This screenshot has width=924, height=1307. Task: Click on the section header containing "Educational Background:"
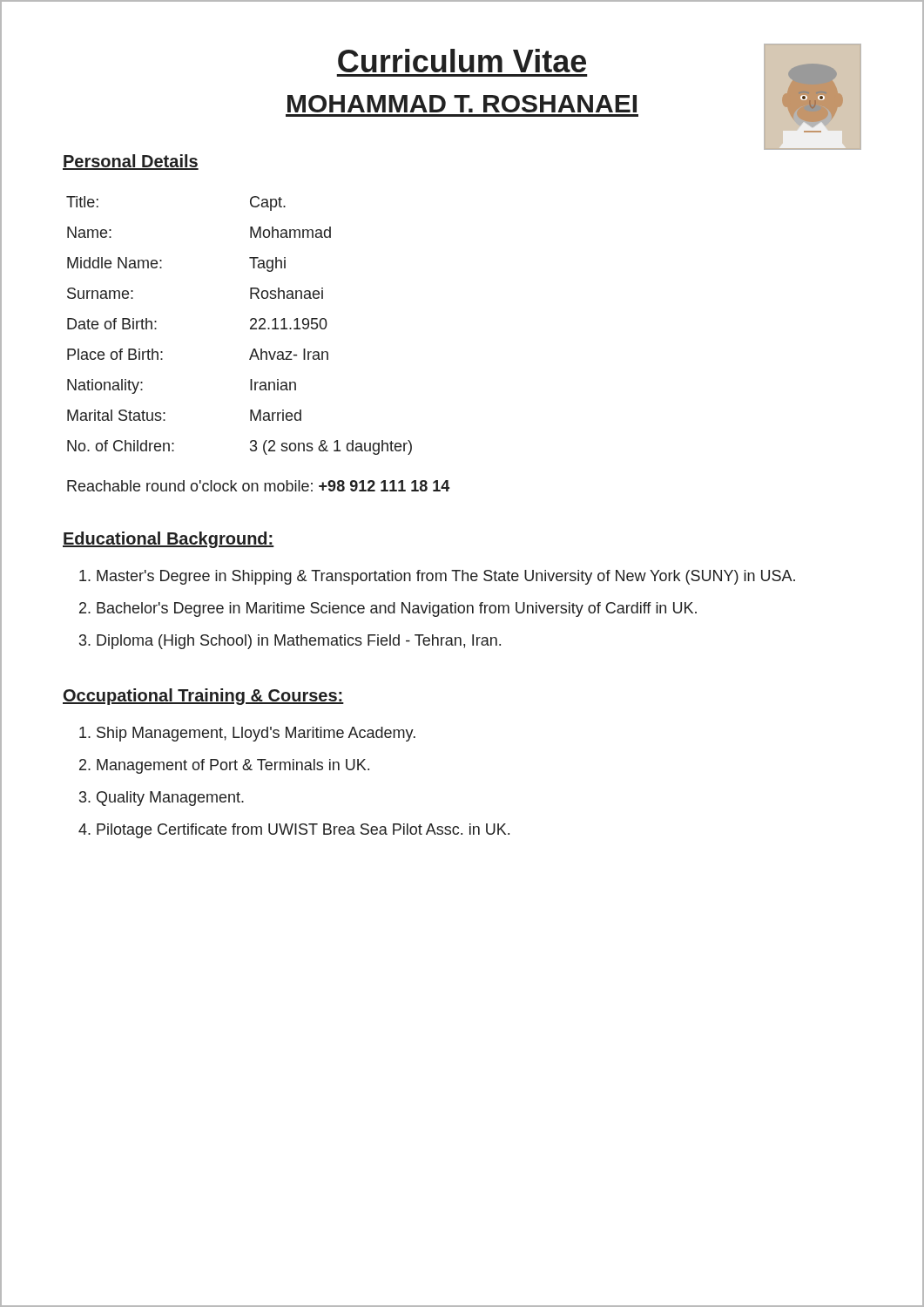pos(169,540)
